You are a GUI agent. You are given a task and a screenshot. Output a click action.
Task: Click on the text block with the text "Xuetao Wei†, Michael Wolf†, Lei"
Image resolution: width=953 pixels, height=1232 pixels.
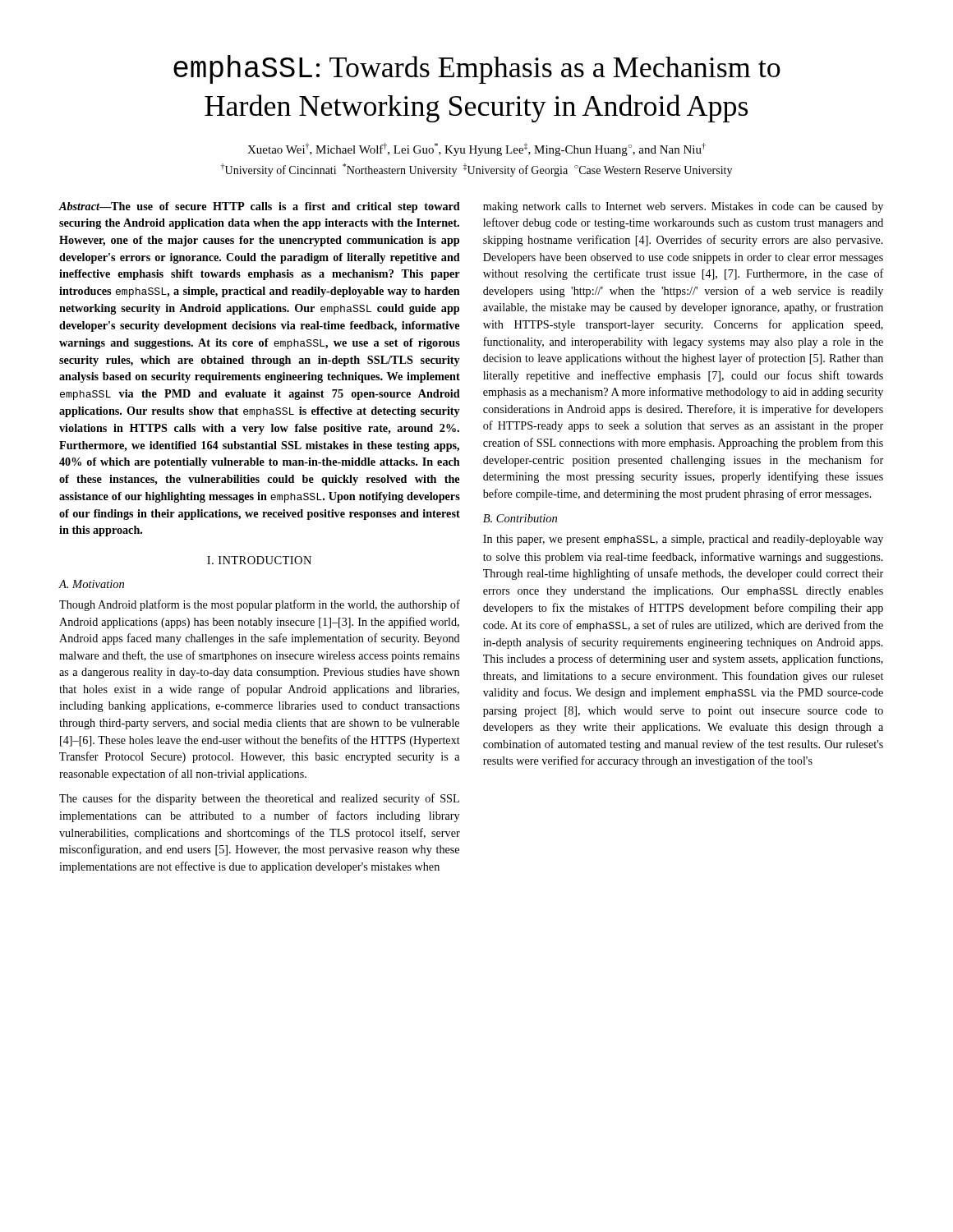coord(476,149)
